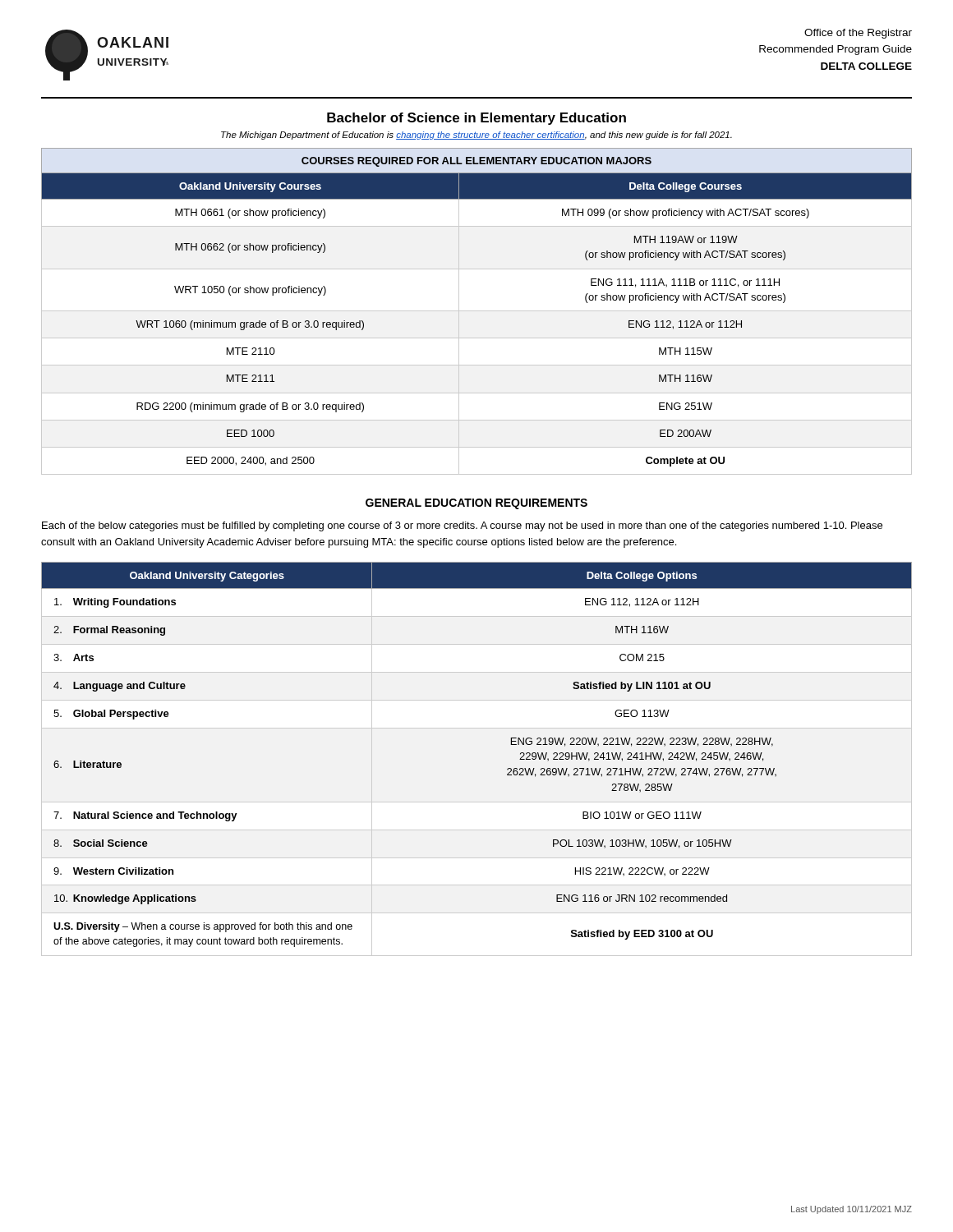
Task: Locate the table with the text "WRT 1050 (or"
Action: 476,324
